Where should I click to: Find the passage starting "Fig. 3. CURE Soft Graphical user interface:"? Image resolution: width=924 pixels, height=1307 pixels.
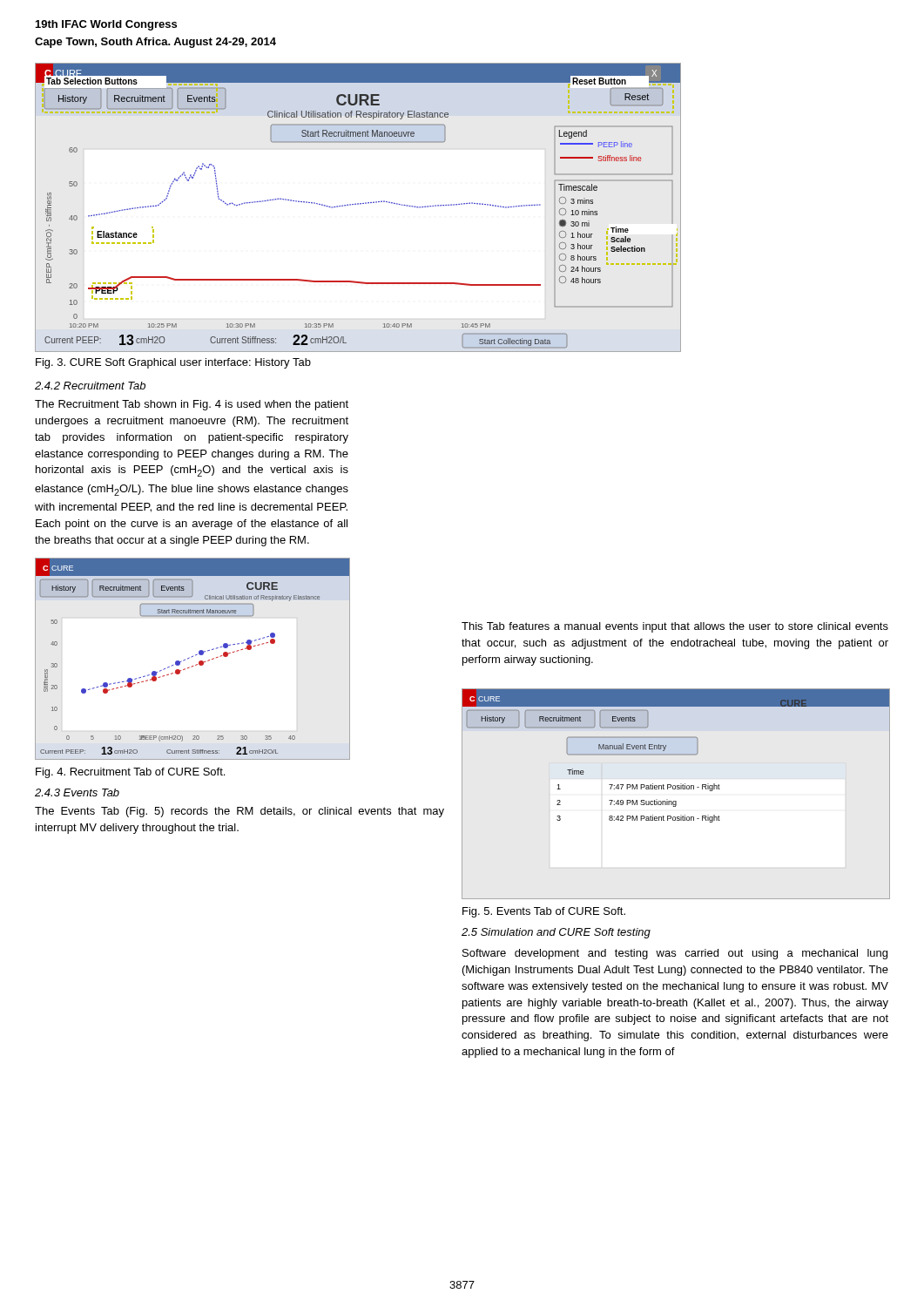click(173, 362)
